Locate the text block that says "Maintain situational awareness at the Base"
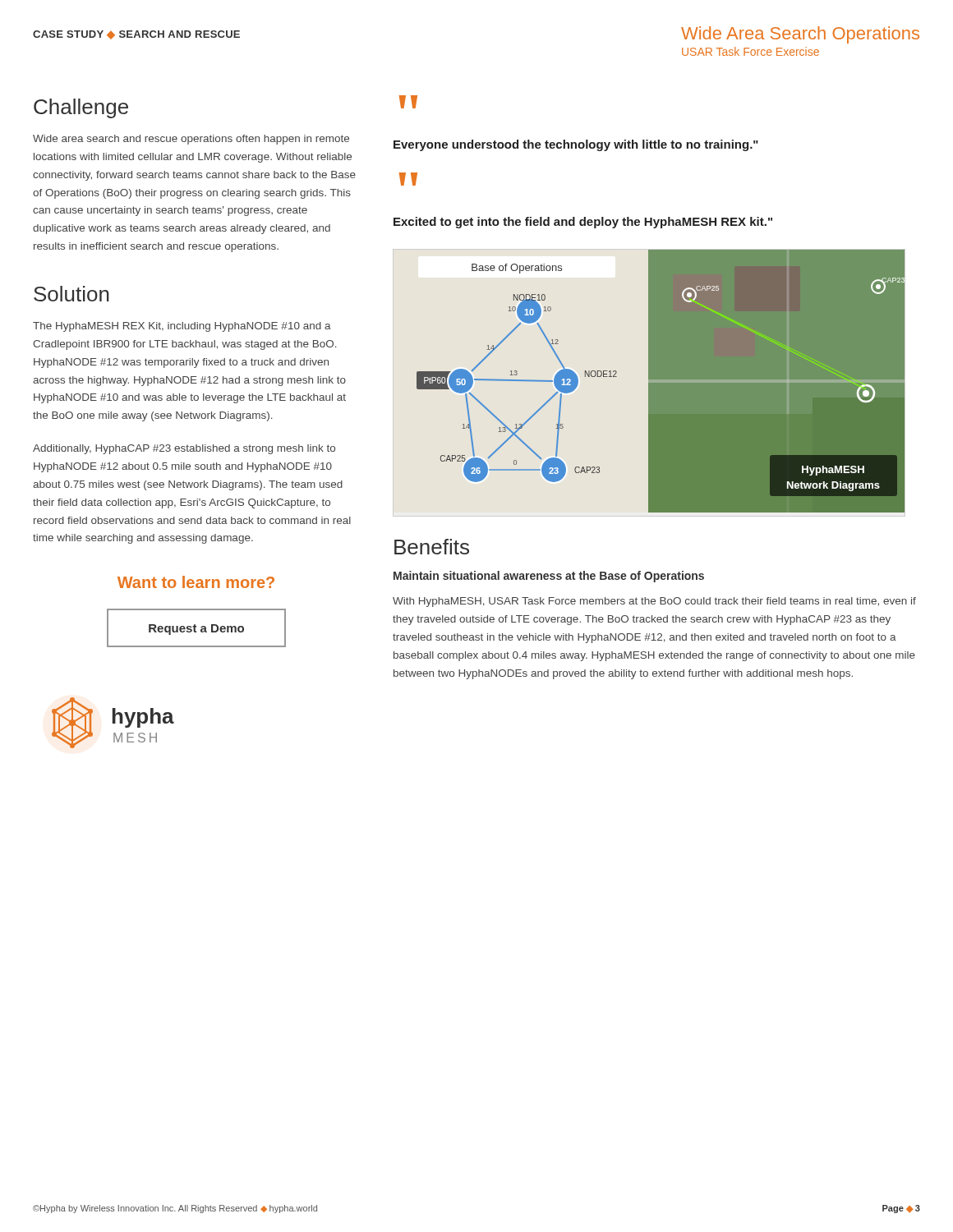Image resolution: width=953 pixels, height=1232 pixels. tap(549, 576)
